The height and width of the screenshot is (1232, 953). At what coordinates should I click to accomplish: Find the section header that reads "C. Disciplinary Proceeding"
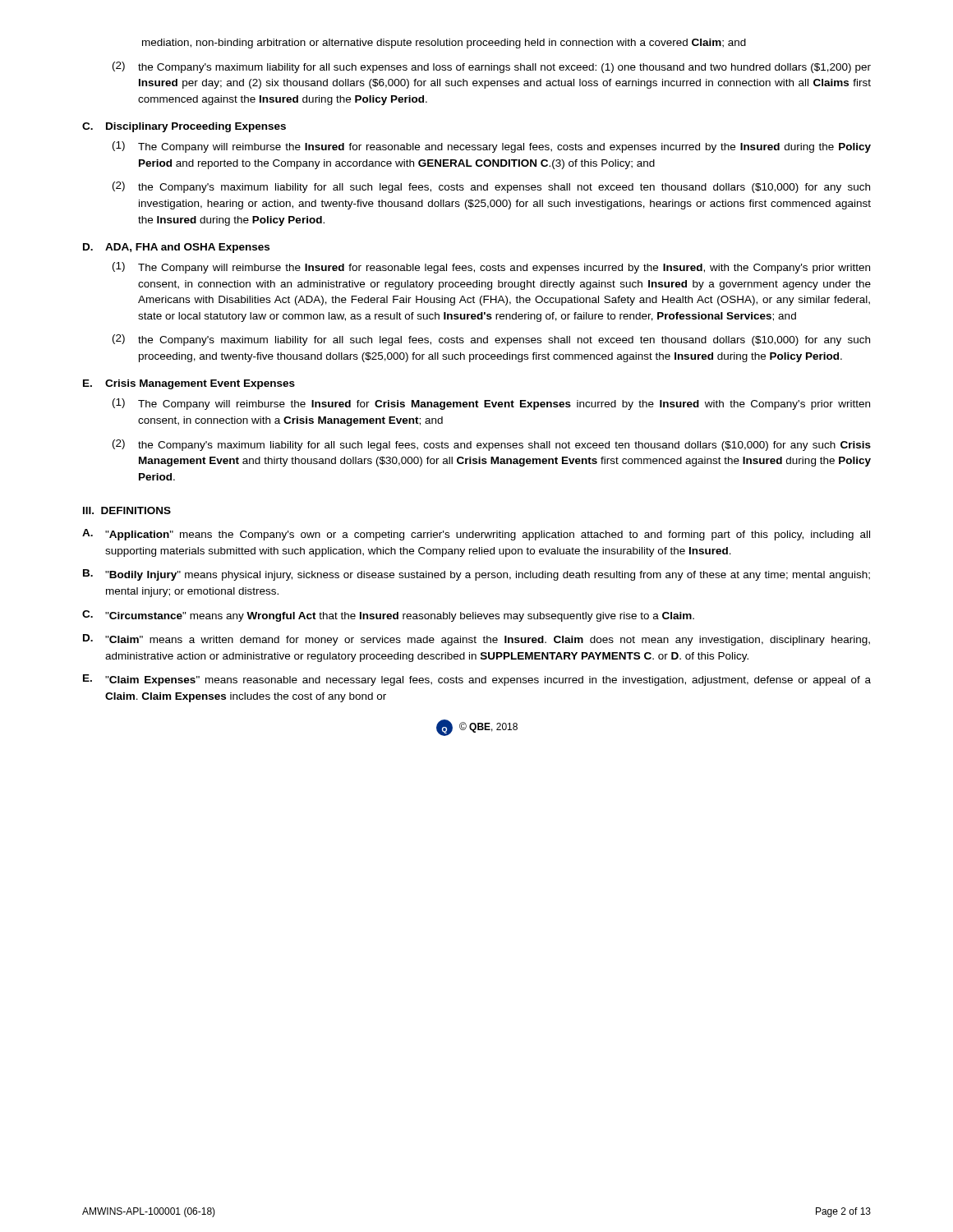pos(184,127)
